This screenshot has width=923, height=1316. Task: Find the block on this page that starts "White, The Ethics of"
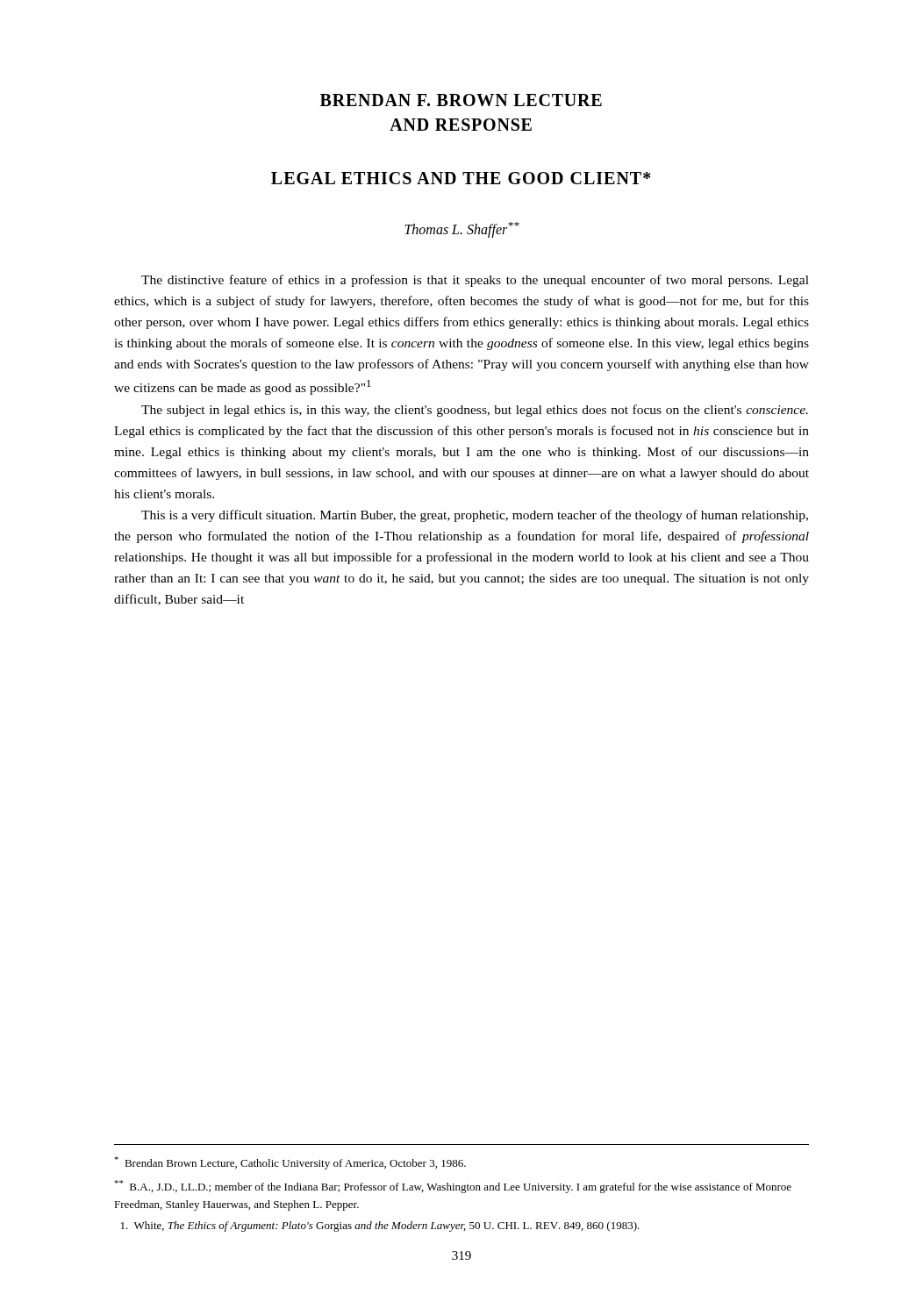coord(377,1225)
